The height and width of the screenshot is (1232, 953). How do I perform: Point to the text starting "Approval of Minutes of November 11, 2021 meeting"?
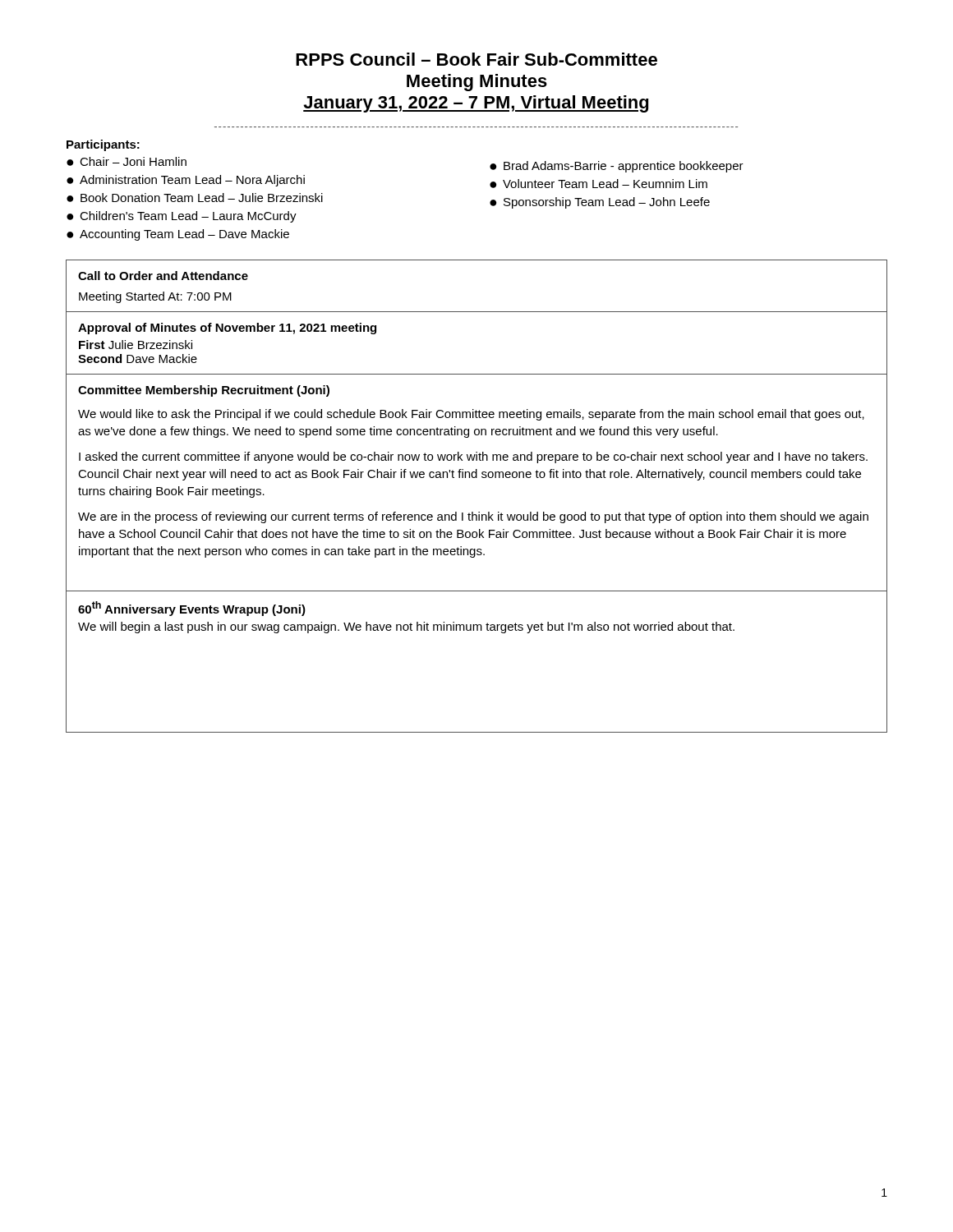pos(228,327)
